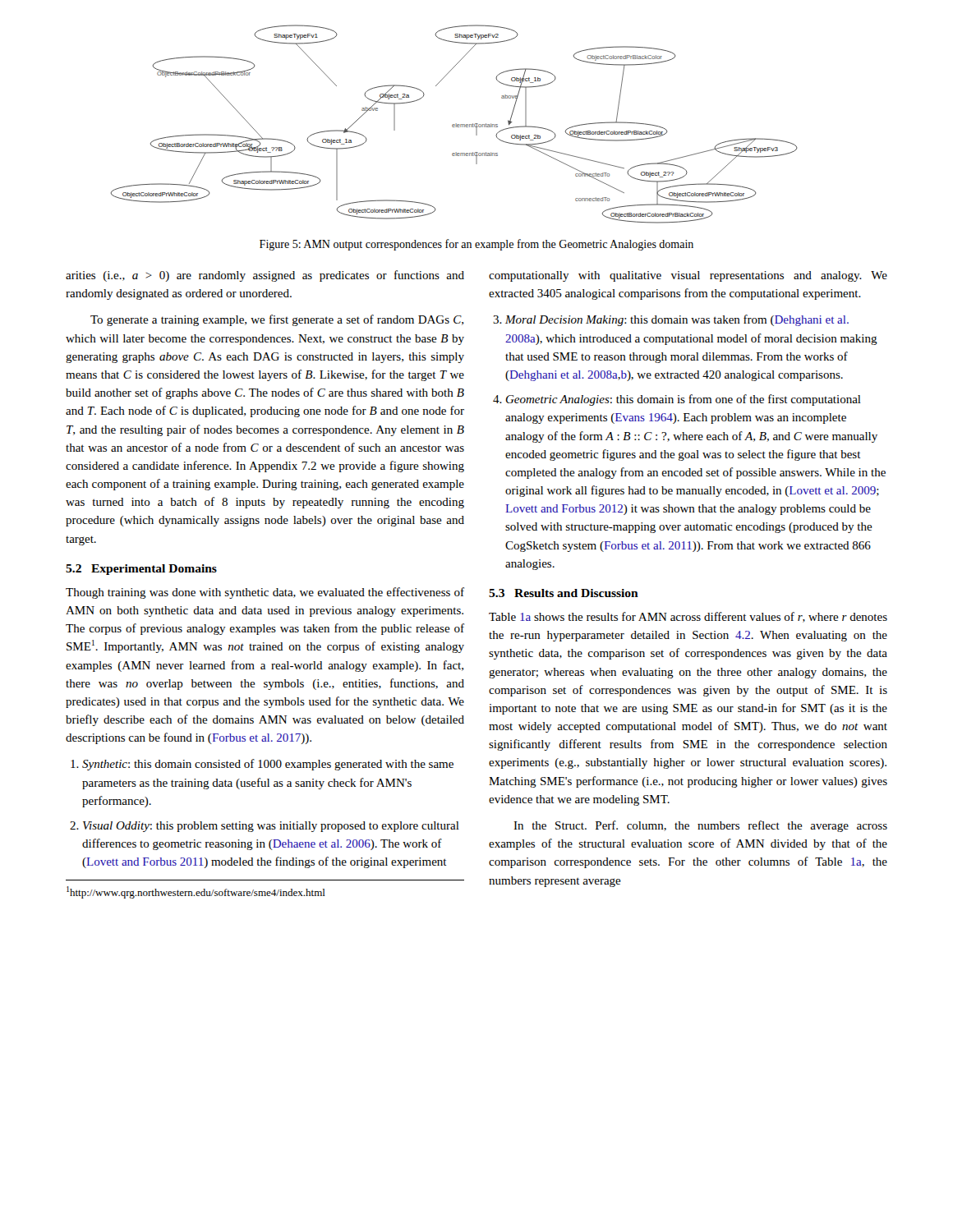This screenshot has height=1232, width=953.
Task: Navigate to the block starting "Figure 5: AMN output correspondences"
Action: coord(476,244)
